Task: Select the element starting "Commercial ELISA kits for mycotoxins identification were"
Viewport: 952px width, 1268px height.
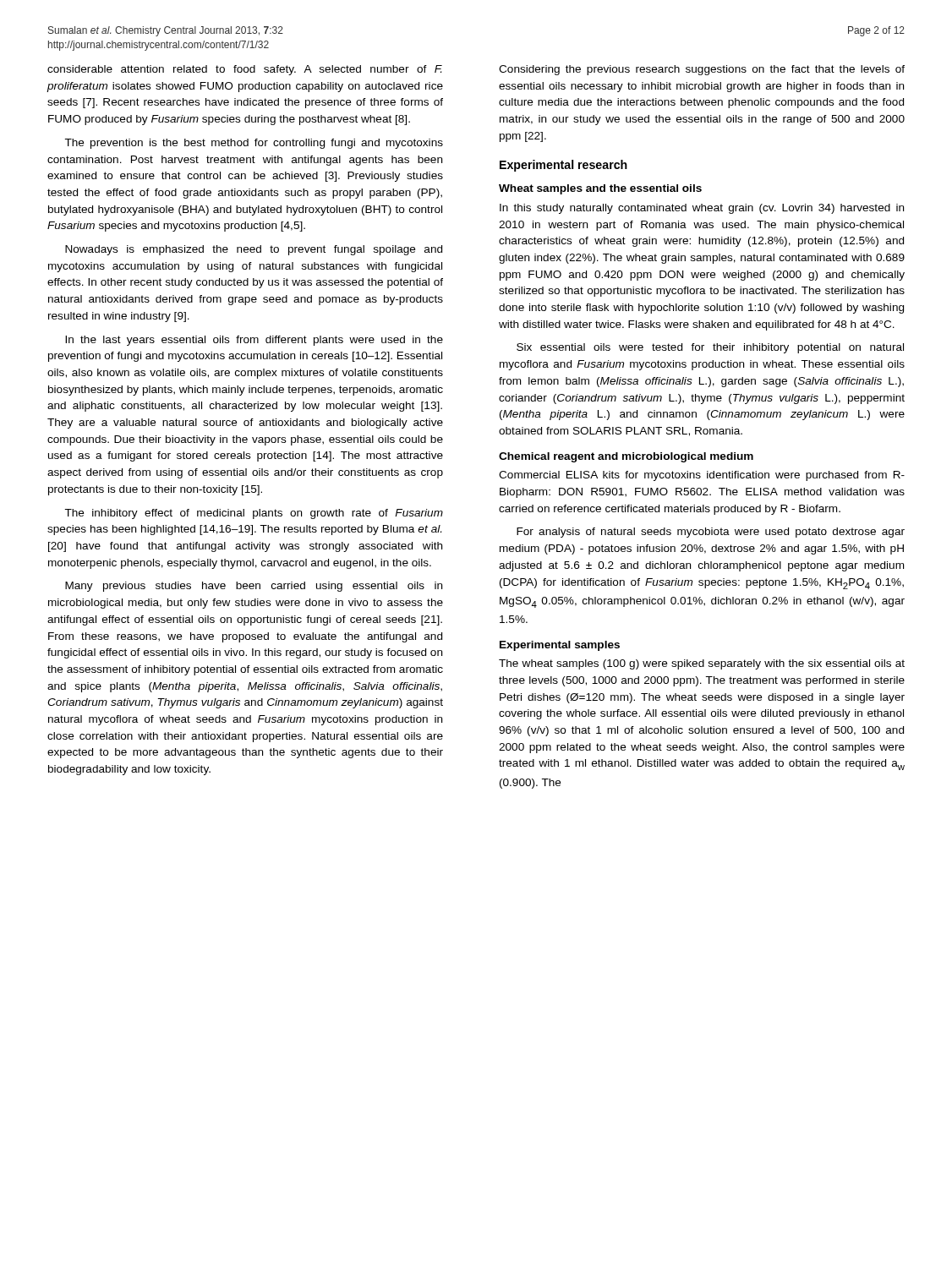Action: pos(702,492)
